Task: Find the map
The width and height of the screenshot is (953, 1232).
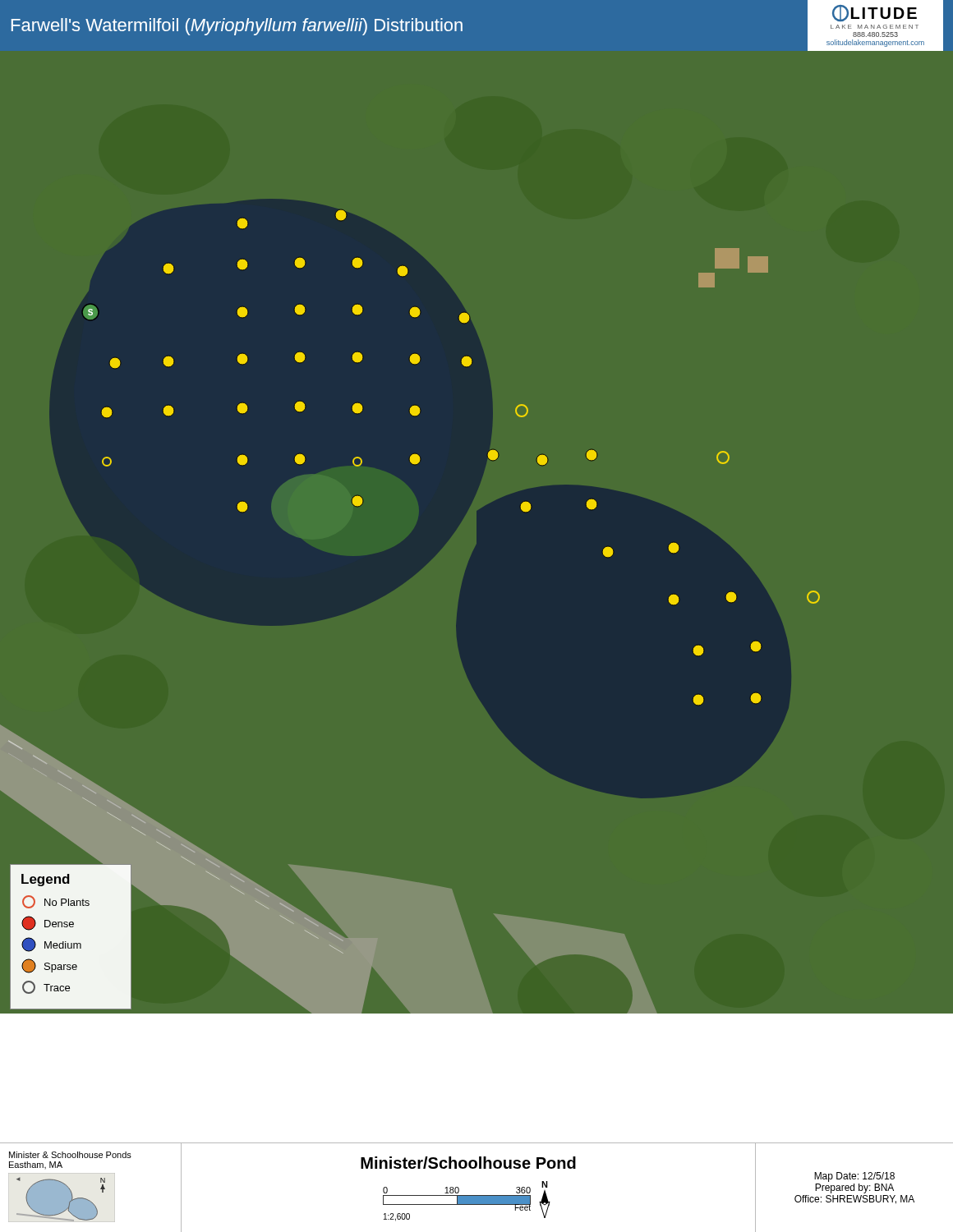Action: pyautogui.click(x=476, y=532)
